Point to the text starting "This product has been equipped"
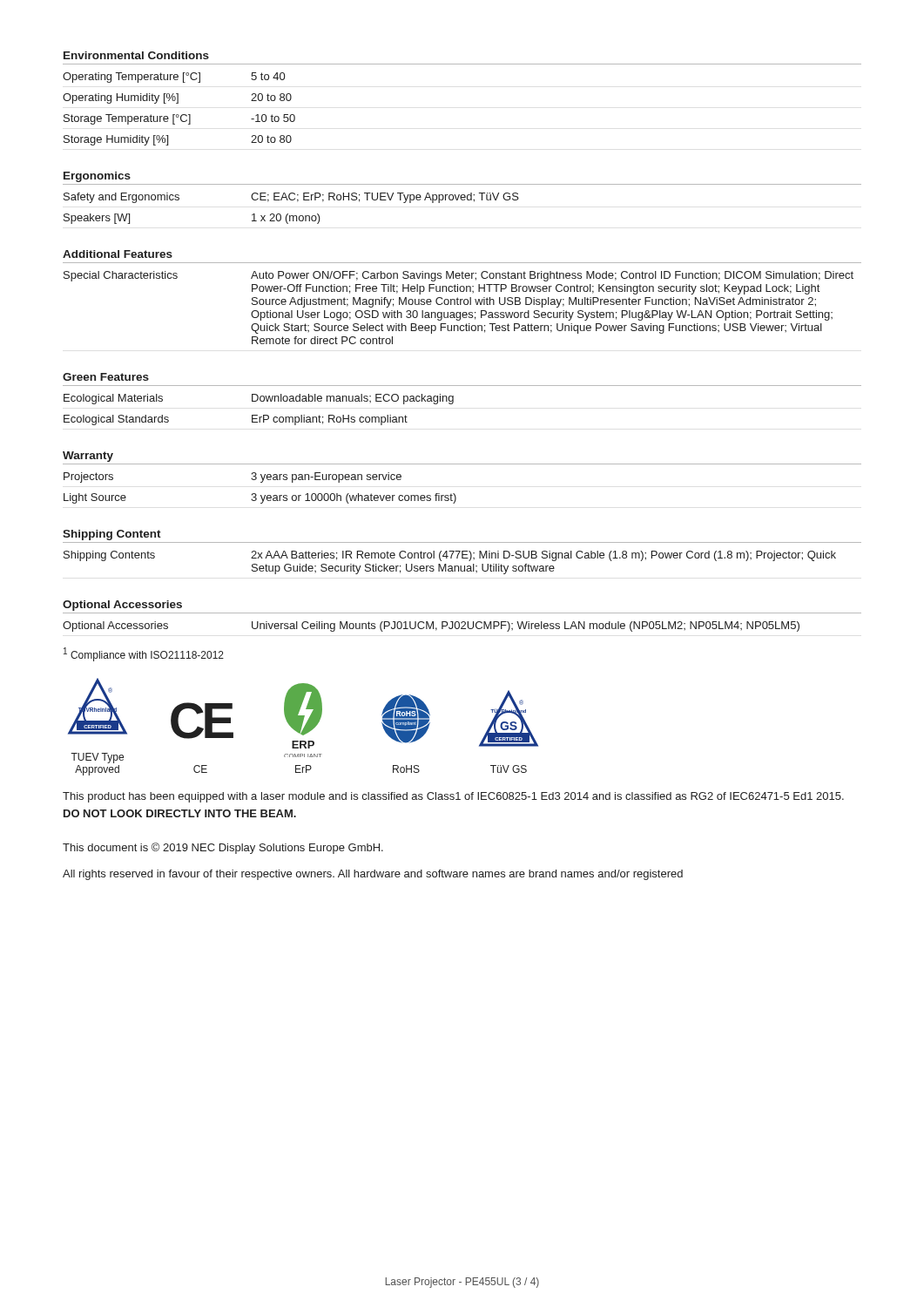 [454, 804]
